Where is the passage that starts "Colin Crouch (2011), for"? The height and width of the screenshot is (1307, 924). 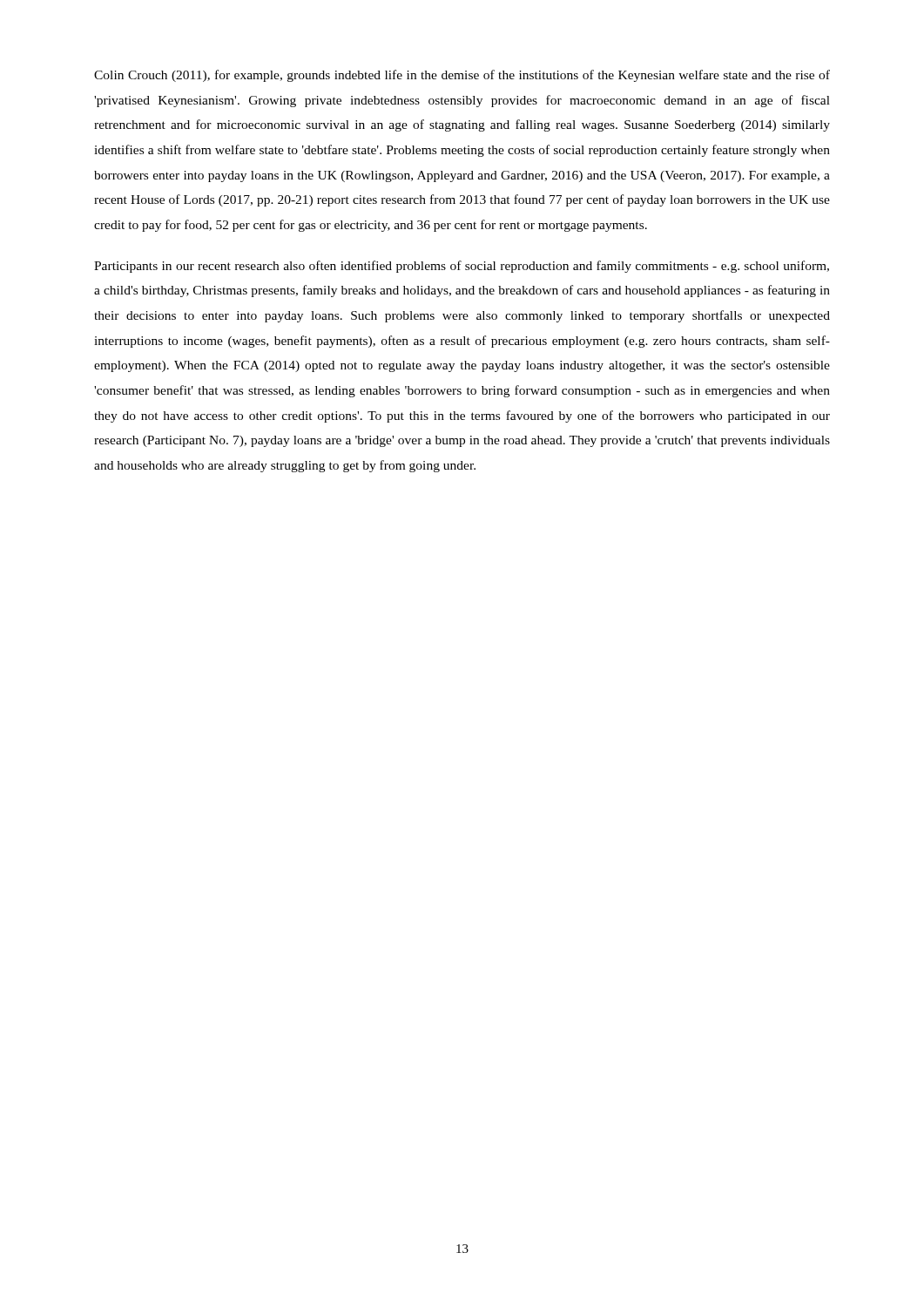[462, 150]
